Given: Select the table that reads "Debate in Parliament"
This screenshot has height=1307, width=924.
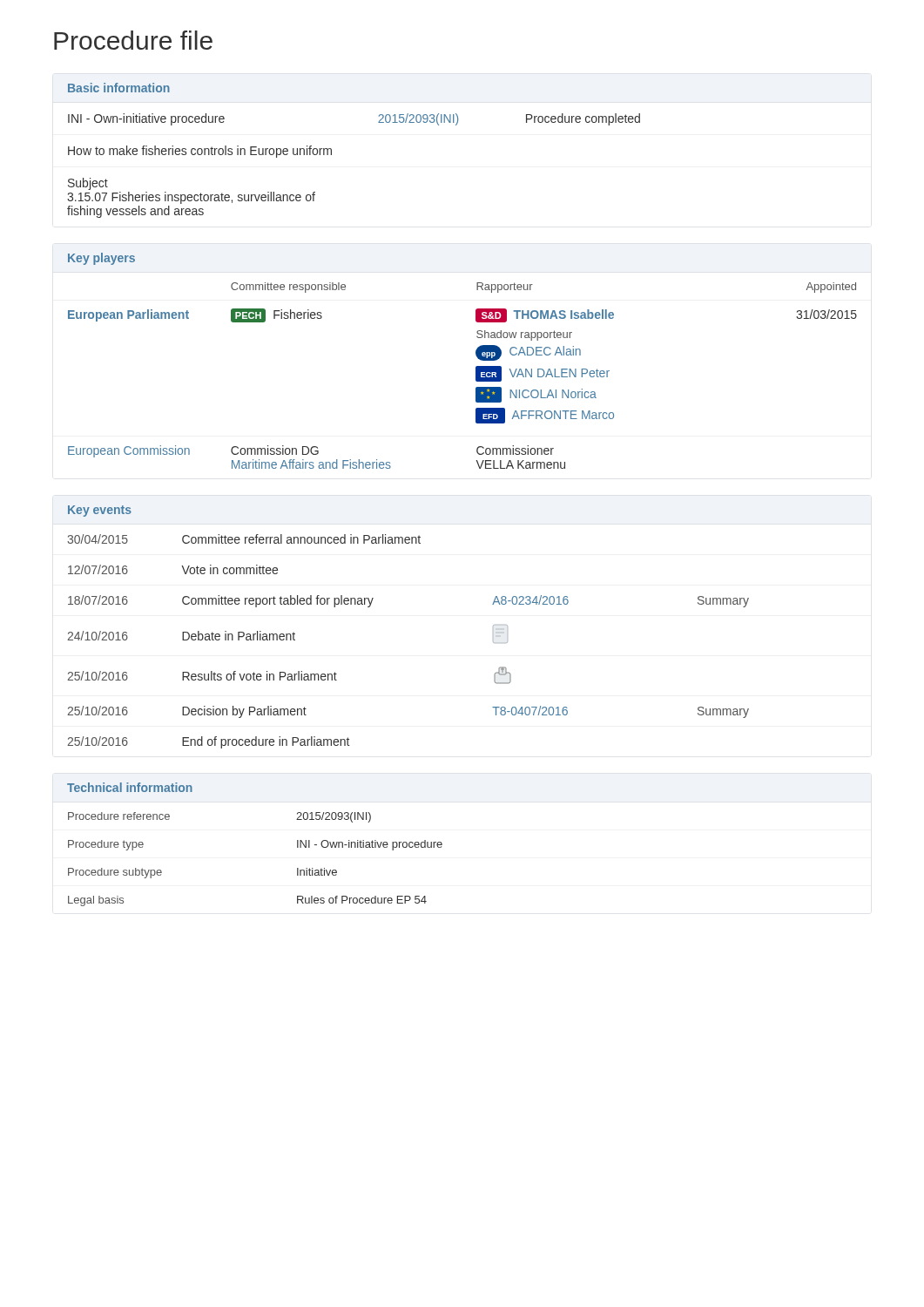Looking at the screenshot, I should [x=462, y=641].
